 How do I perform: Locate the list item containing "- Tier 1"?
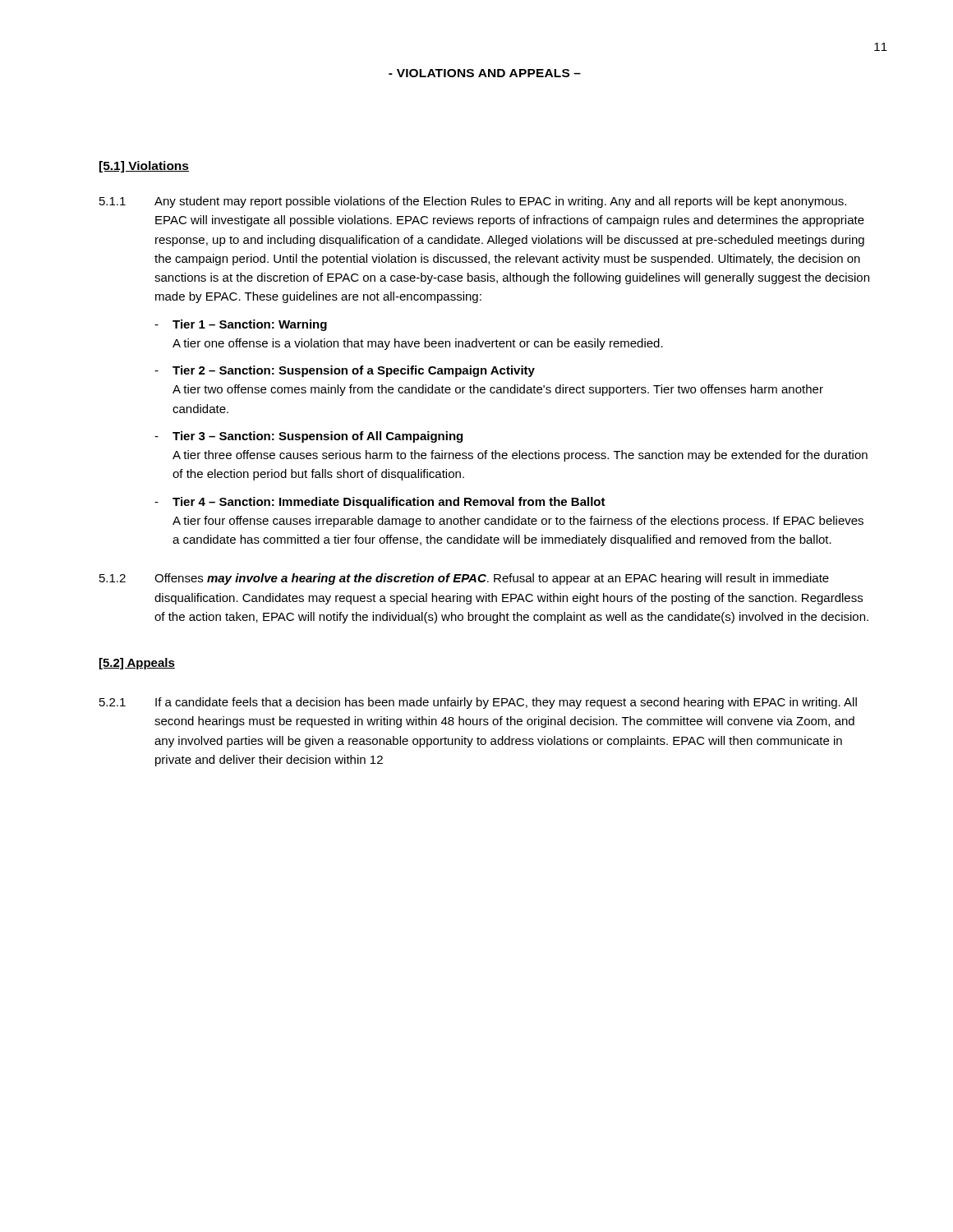[x=513, y=333]
